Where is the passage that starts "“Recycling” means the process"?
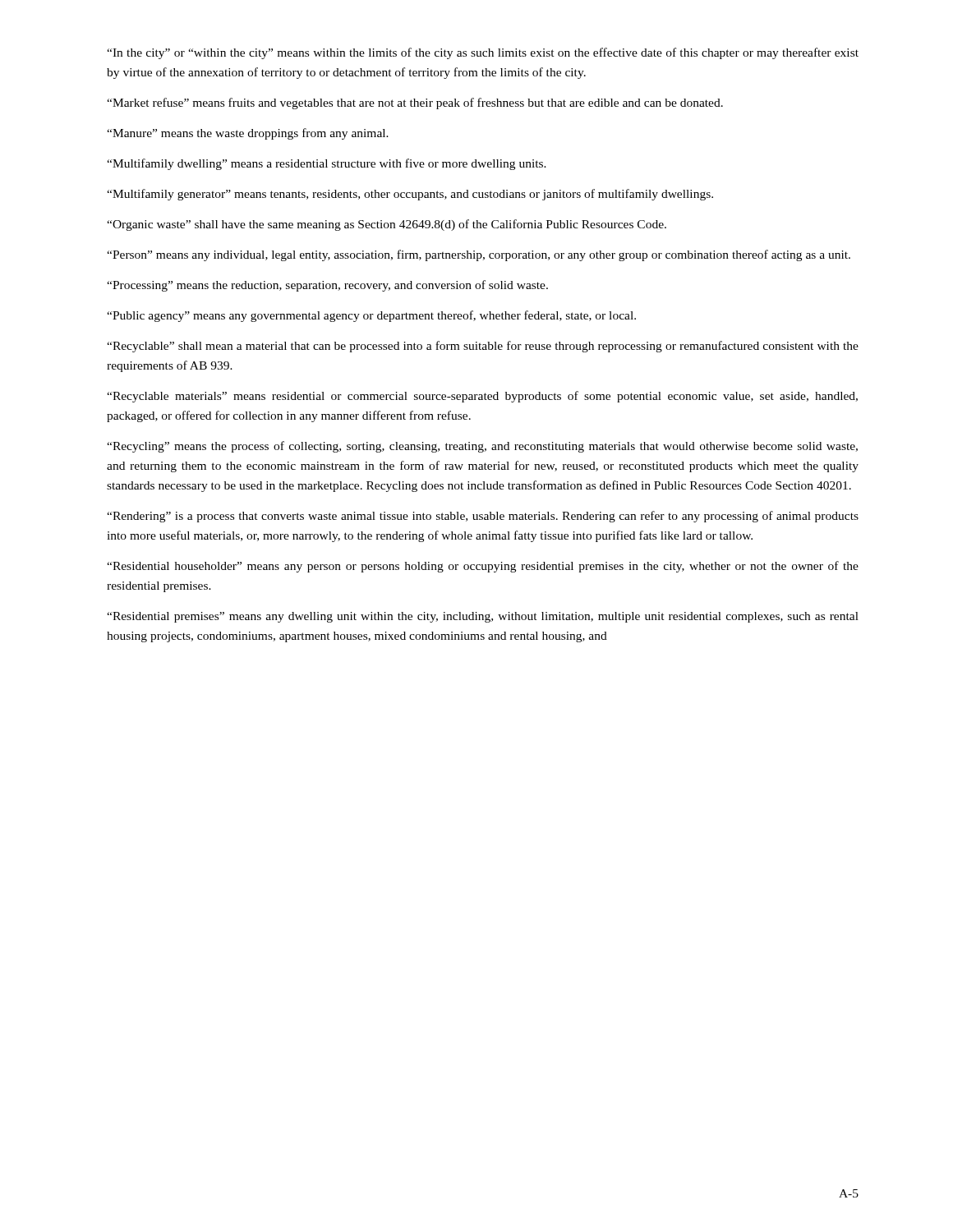 (x=483, y=465)
